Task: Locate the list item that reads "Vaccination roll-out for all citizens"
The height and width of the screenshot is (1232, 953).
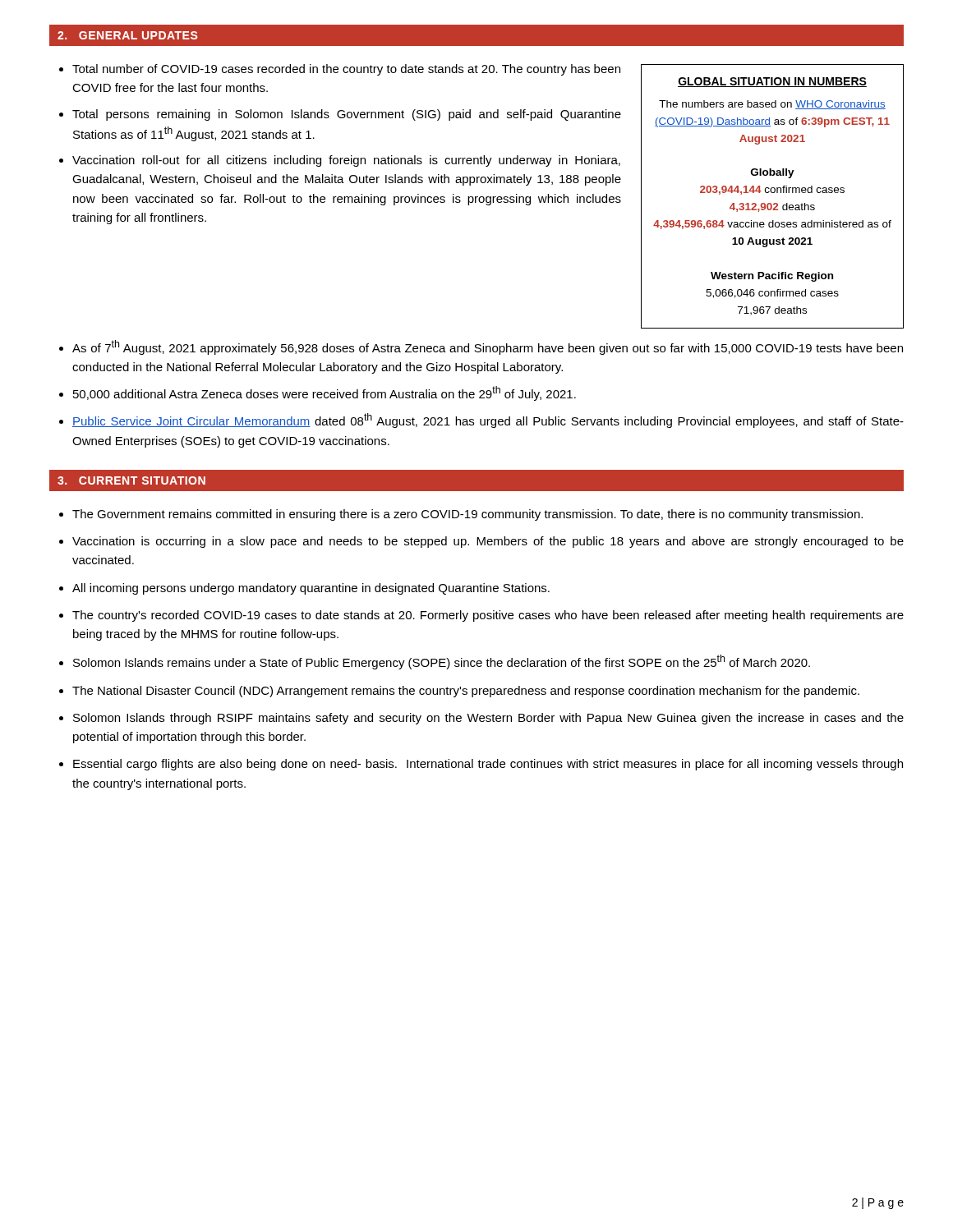Action: point(347,188)
